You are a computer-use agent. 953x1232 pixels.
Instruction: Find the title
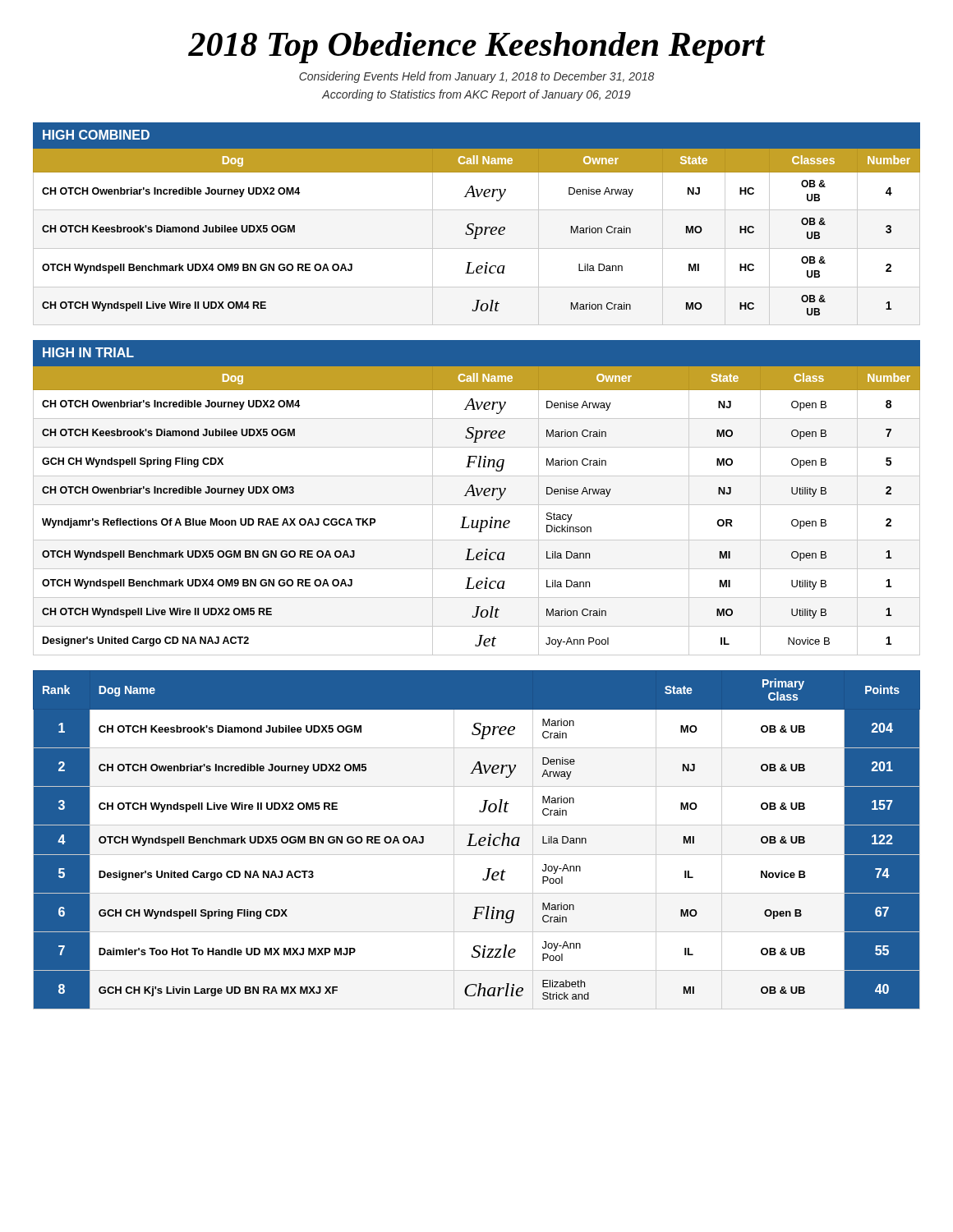(476, 44)
